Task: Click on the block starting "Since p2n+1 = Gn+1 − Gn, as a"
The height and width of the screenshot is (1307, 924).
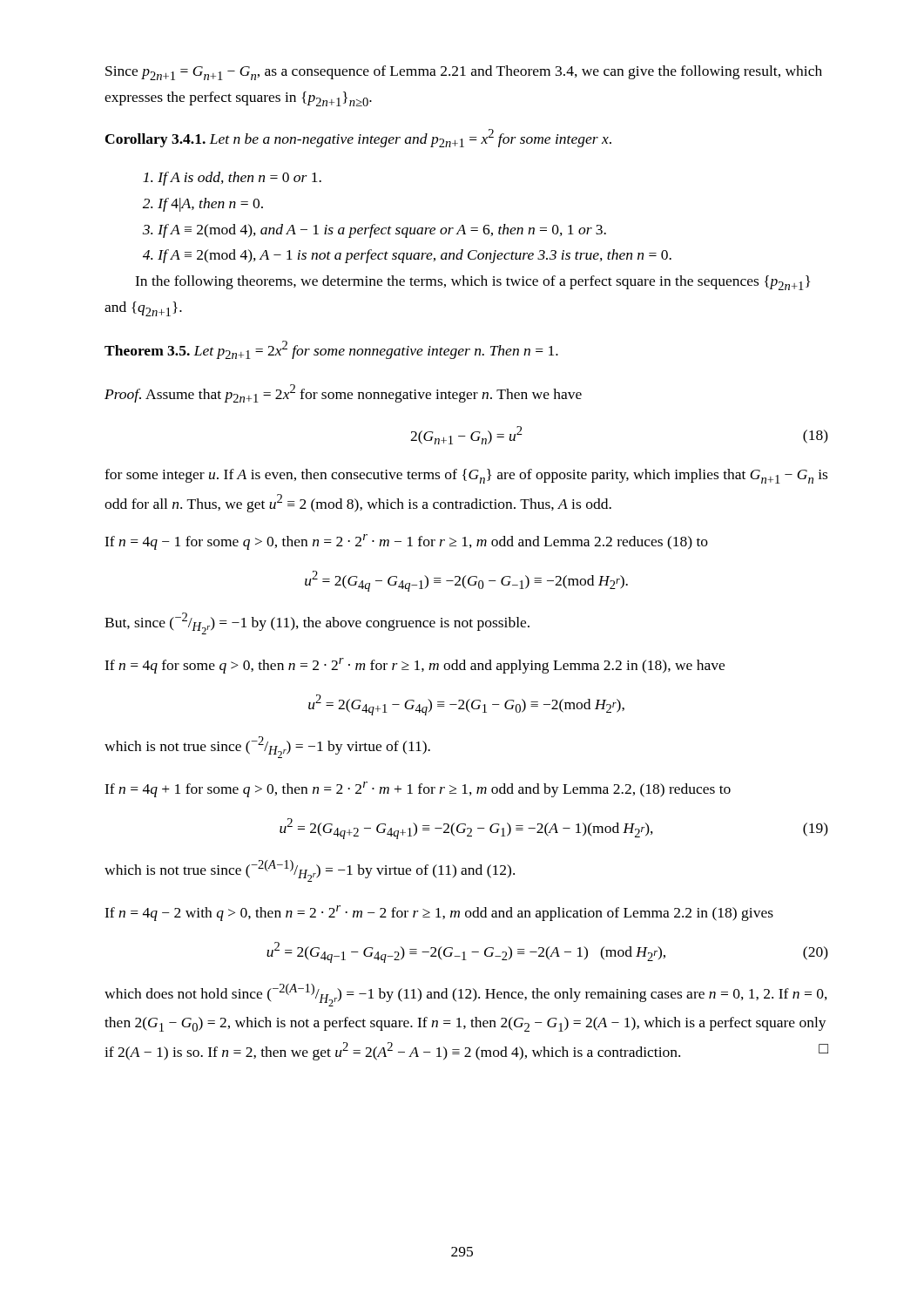Action: pos(466,85)
